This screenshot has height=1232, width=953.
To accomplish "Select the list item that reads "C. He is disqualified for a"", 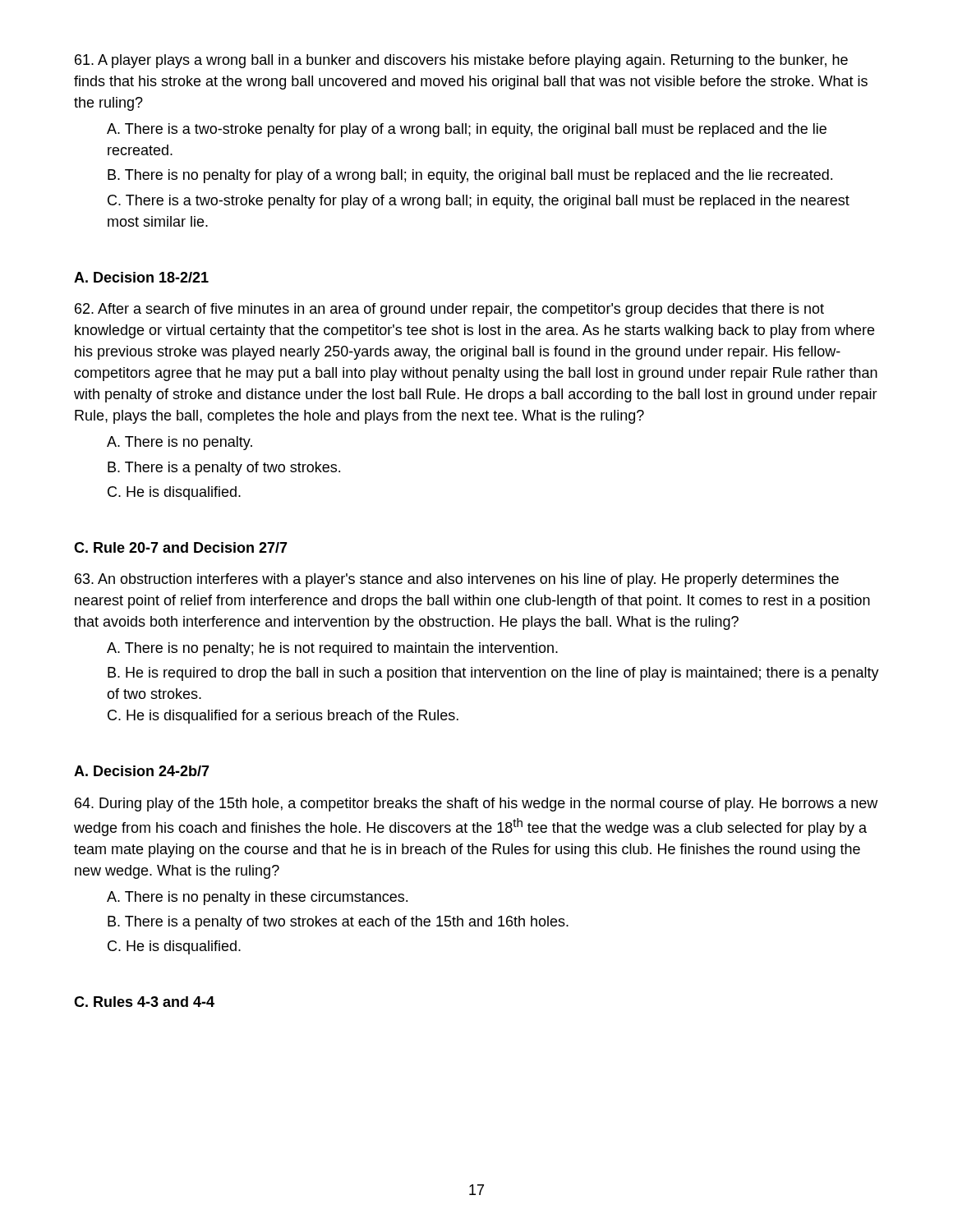I will pos(283,716).
